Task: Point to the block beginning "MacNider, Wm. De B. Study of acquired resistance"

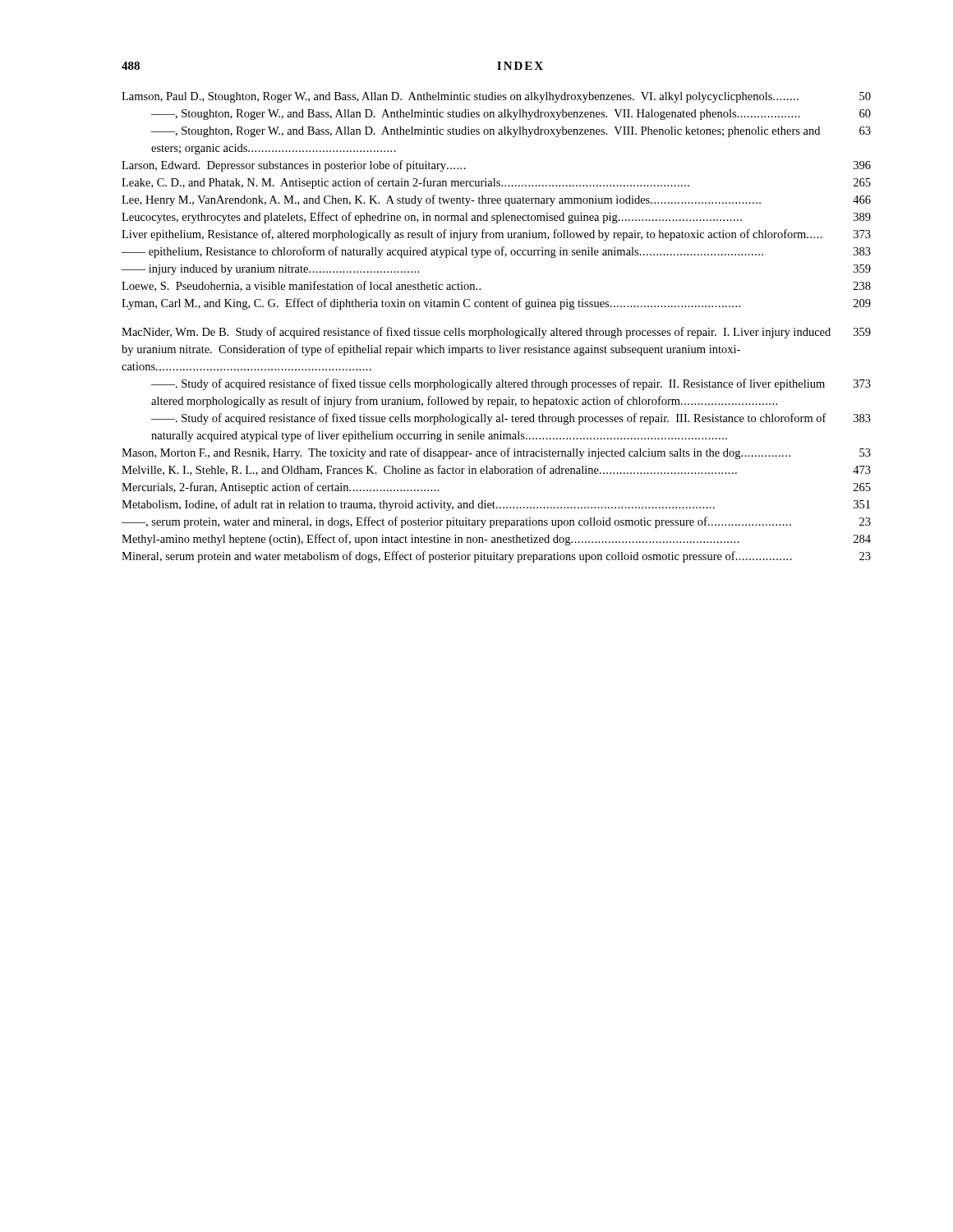Action: pyautogui.click(x=496, y=350)
